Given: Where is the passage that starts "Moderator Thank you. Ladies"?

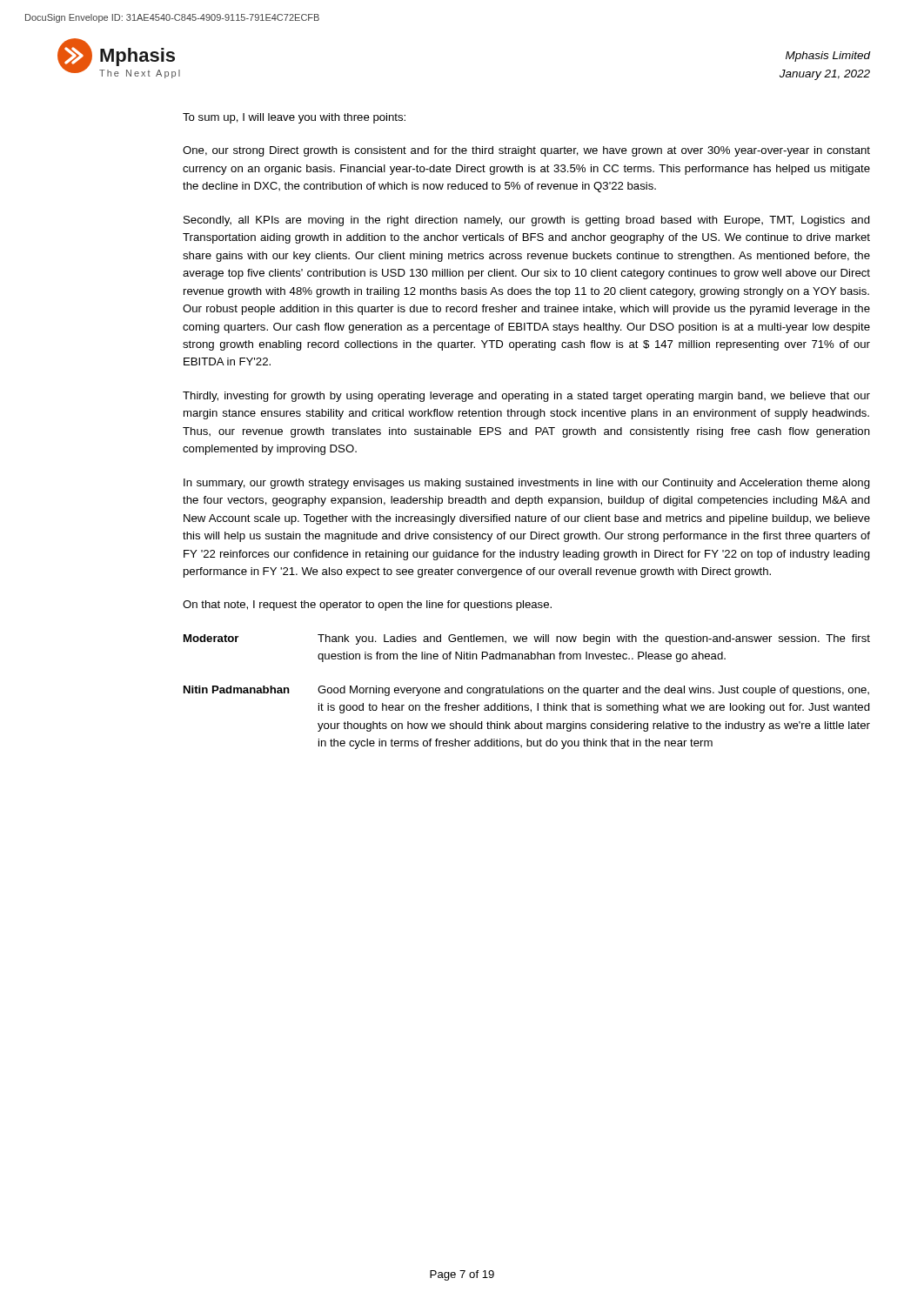Looking at the screenshot, I should pyautogui.click(x=526, y=648).
